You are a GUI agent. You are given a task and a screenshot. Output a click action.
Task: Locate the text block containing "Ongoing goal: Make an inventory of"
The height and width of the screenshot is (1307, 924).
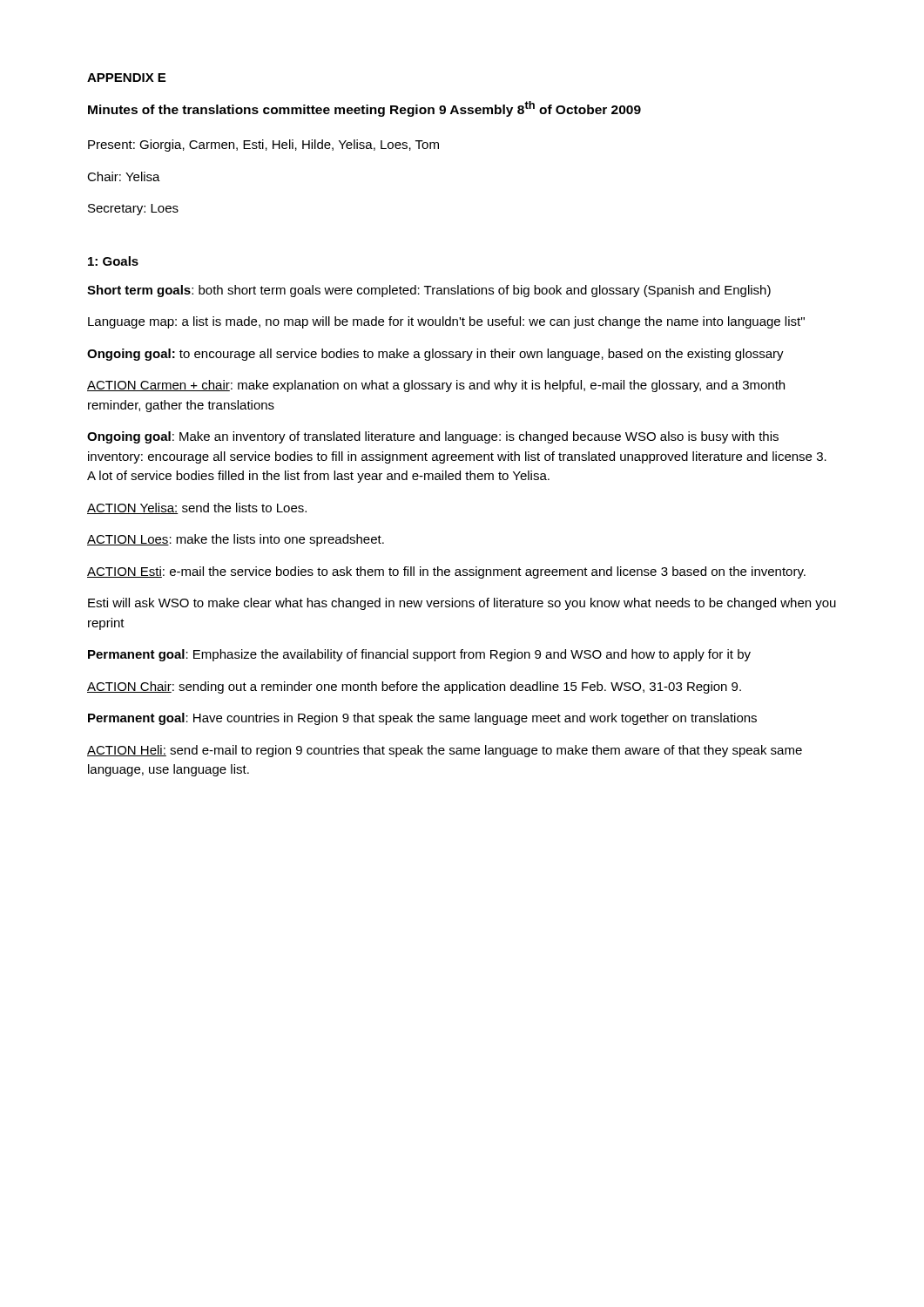click(x=457, y=456)
